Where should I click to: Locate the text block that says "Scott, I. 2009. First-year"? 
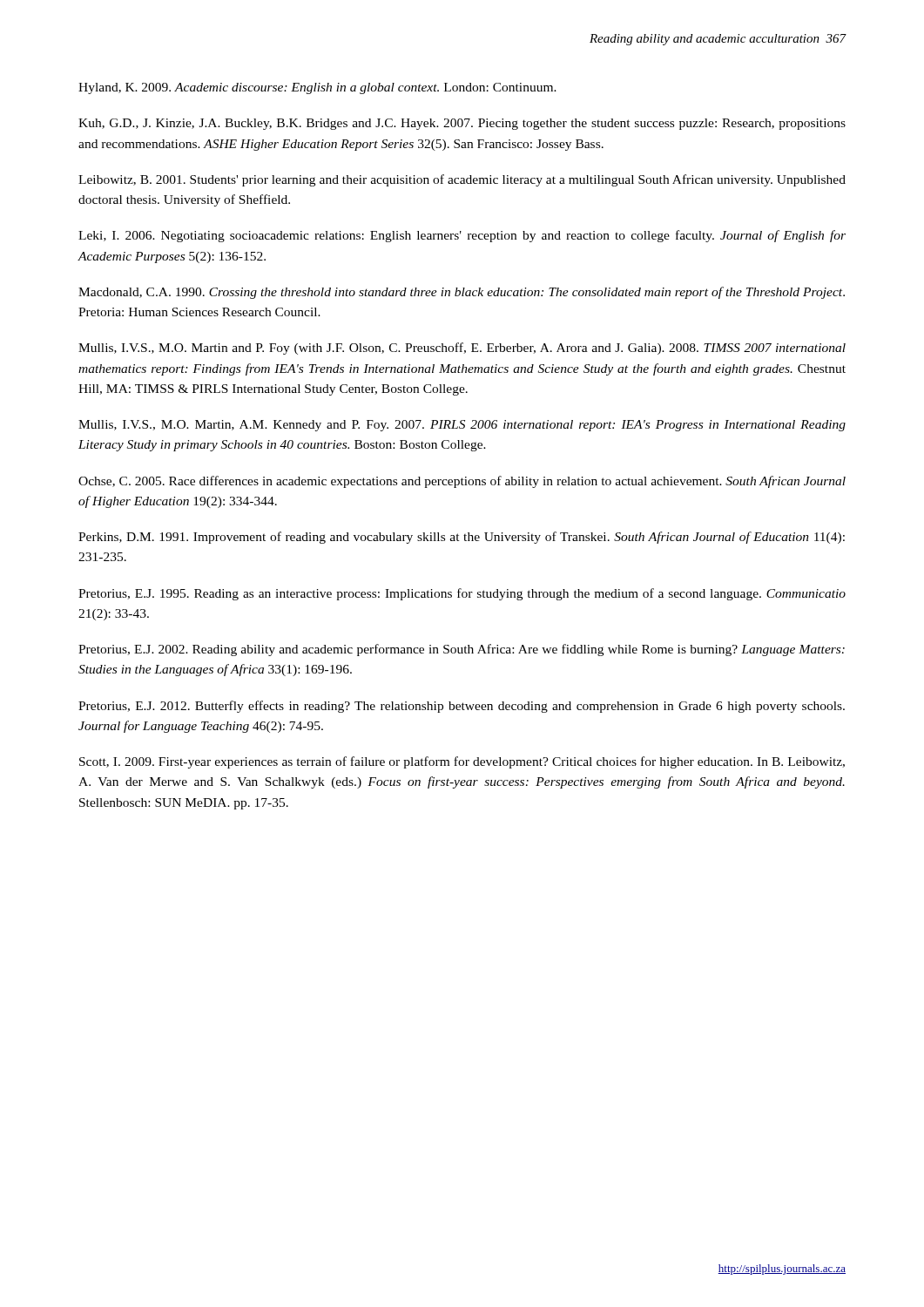pyautogui.click(x=462, y=781)
